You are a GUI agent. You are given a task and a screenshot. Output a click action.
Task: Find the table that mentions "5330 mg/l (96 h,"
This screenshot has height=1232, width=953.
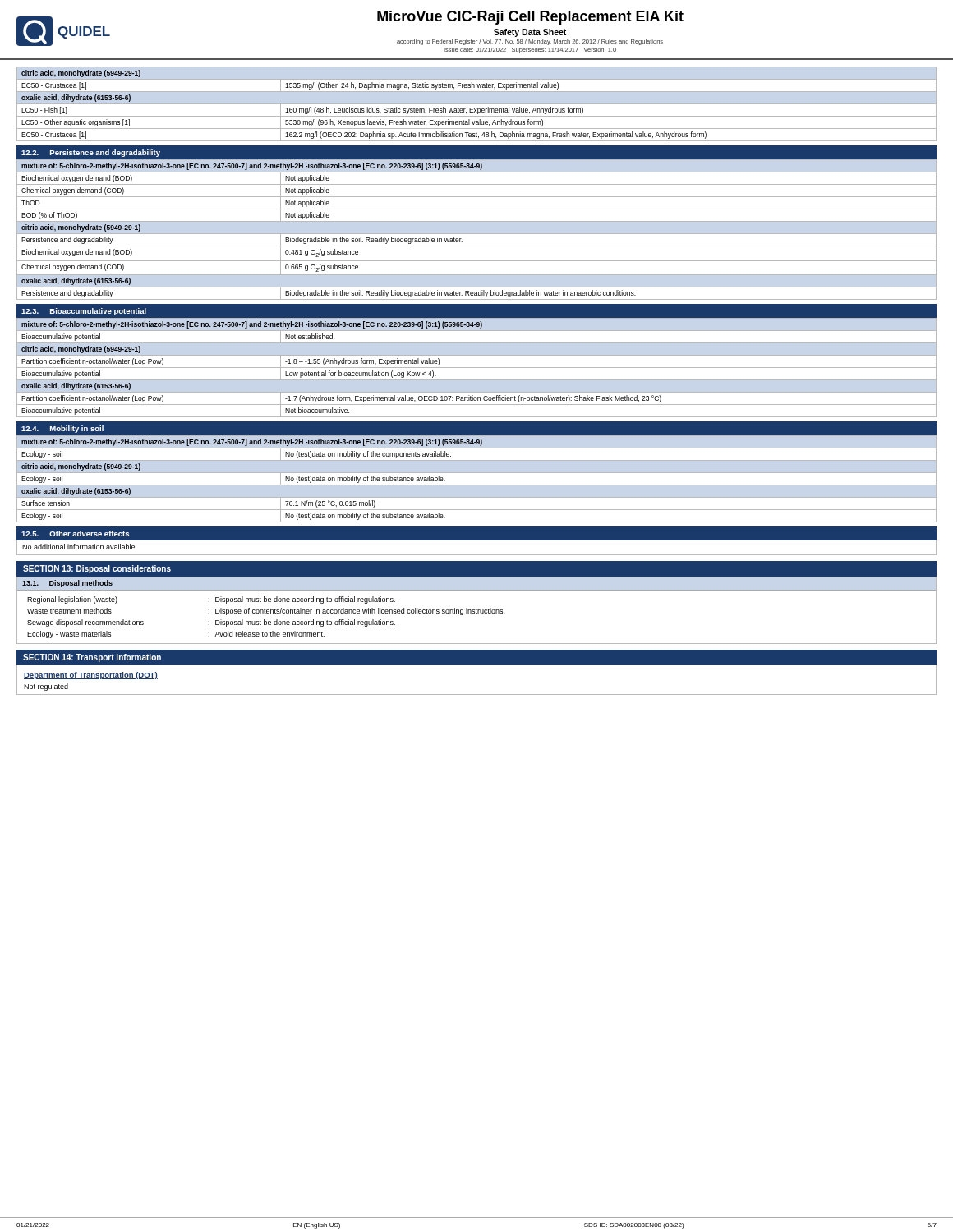(x=476, y=104)
